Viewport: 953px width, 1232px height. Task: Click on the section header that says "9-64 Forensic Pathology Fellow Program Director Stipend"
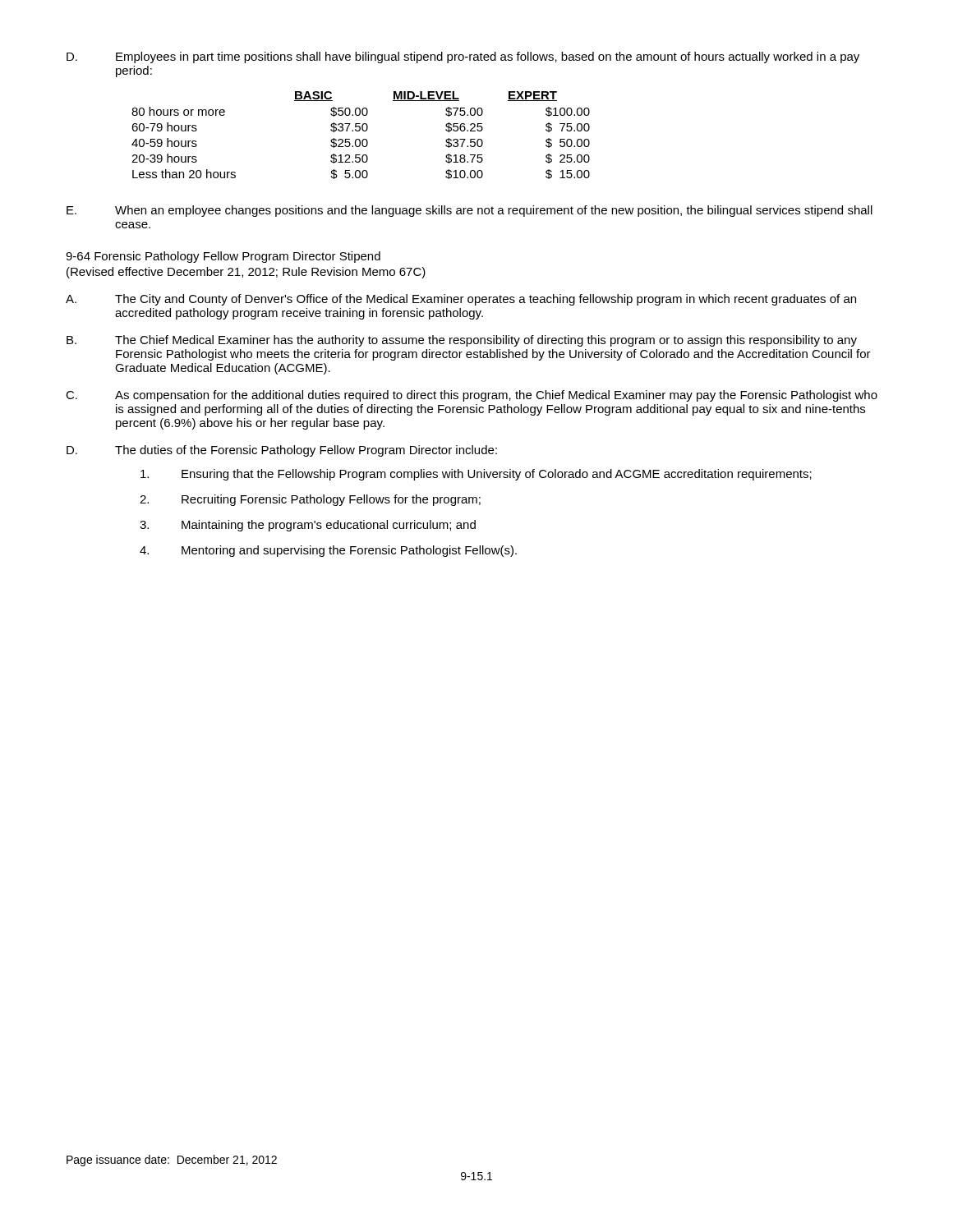(223, 256)
